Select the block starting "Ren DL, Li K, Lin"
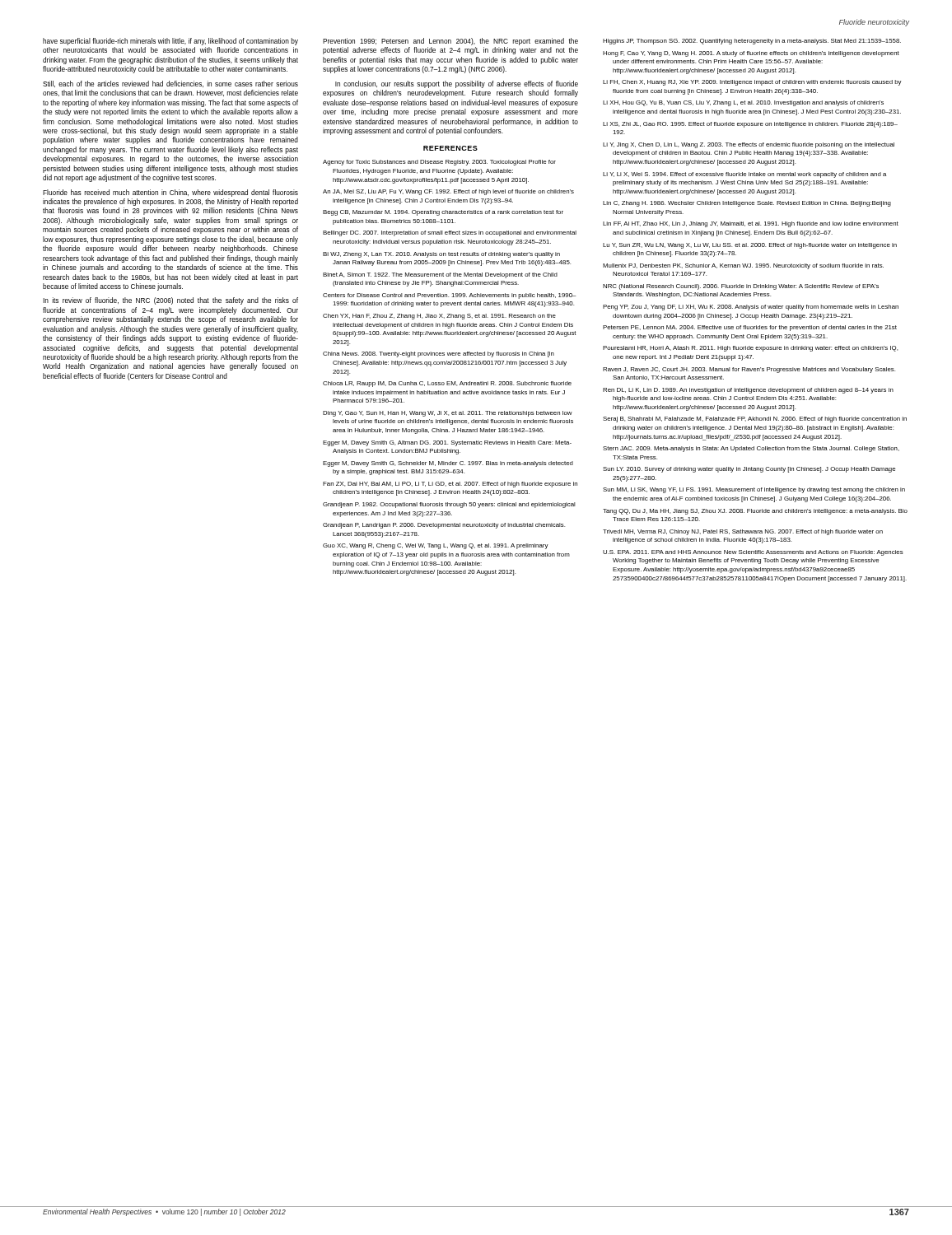Image resolution: width=952 pixels, height=1235 pixels. tap(748, 398)
